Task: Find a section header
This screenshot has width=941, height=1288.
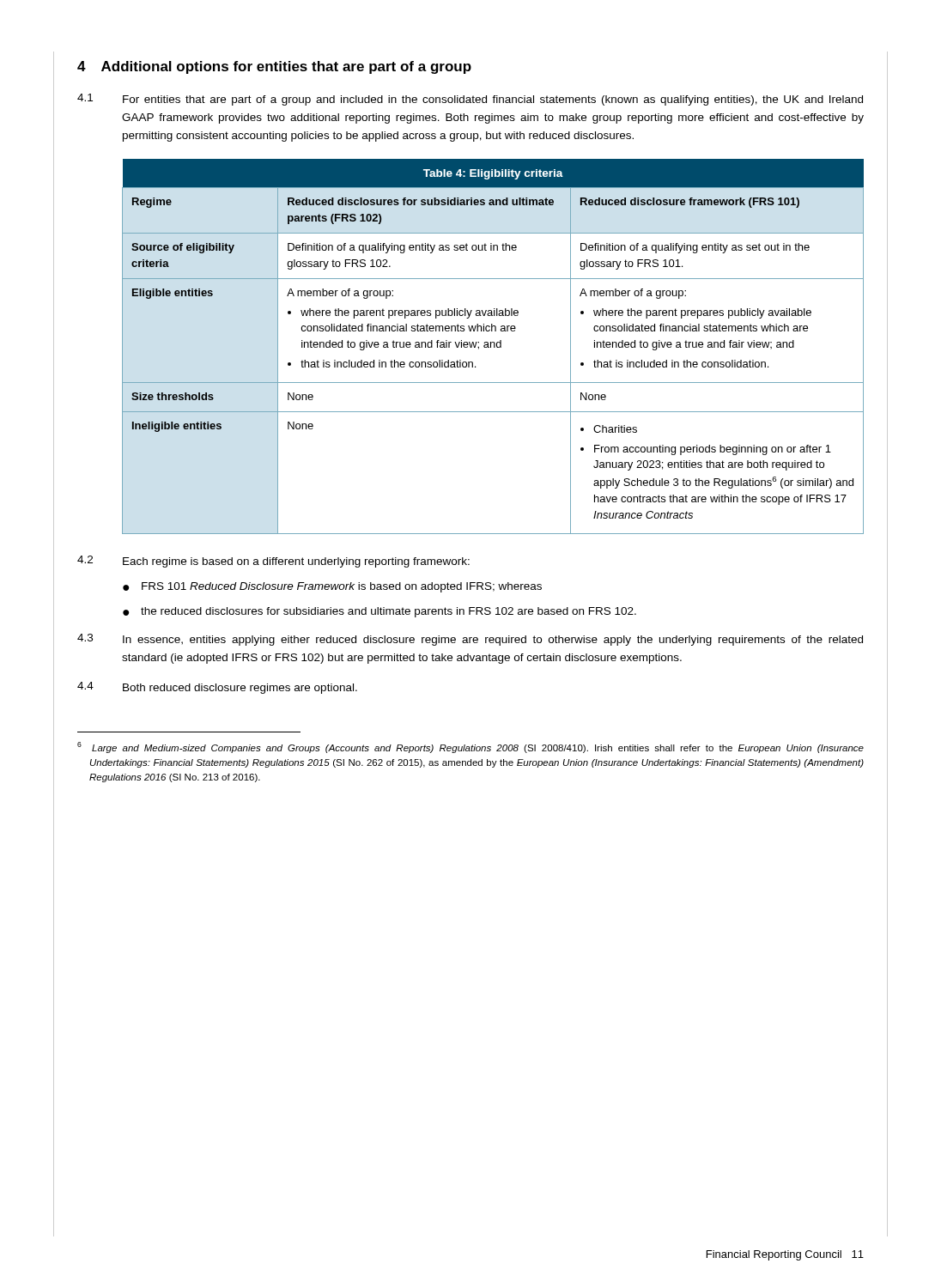Action: [x=274, y=67]
